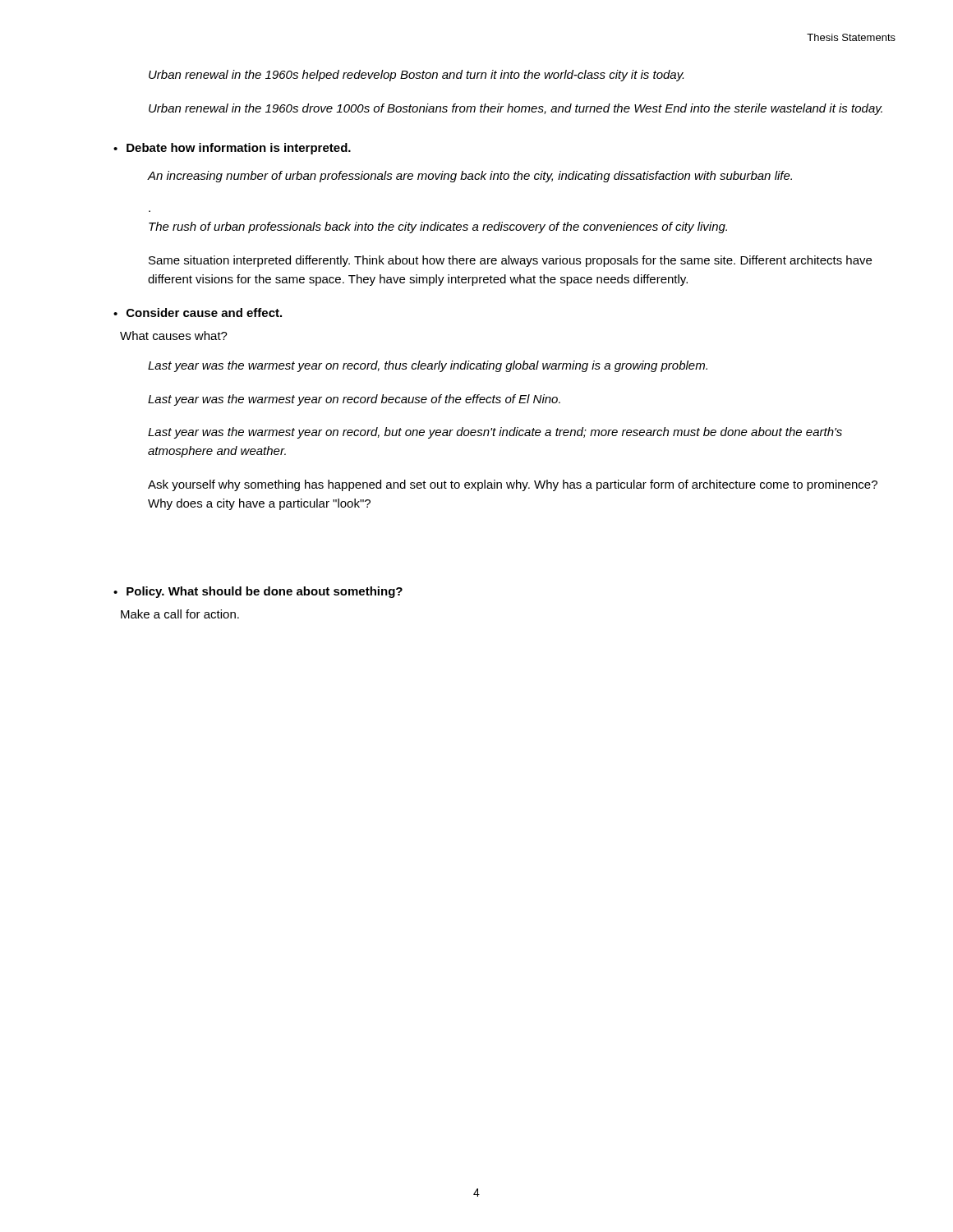Point to the passage starting "• Consider cause"
Viewport: 953px width, 1232px height.
(x=198, y=313)
